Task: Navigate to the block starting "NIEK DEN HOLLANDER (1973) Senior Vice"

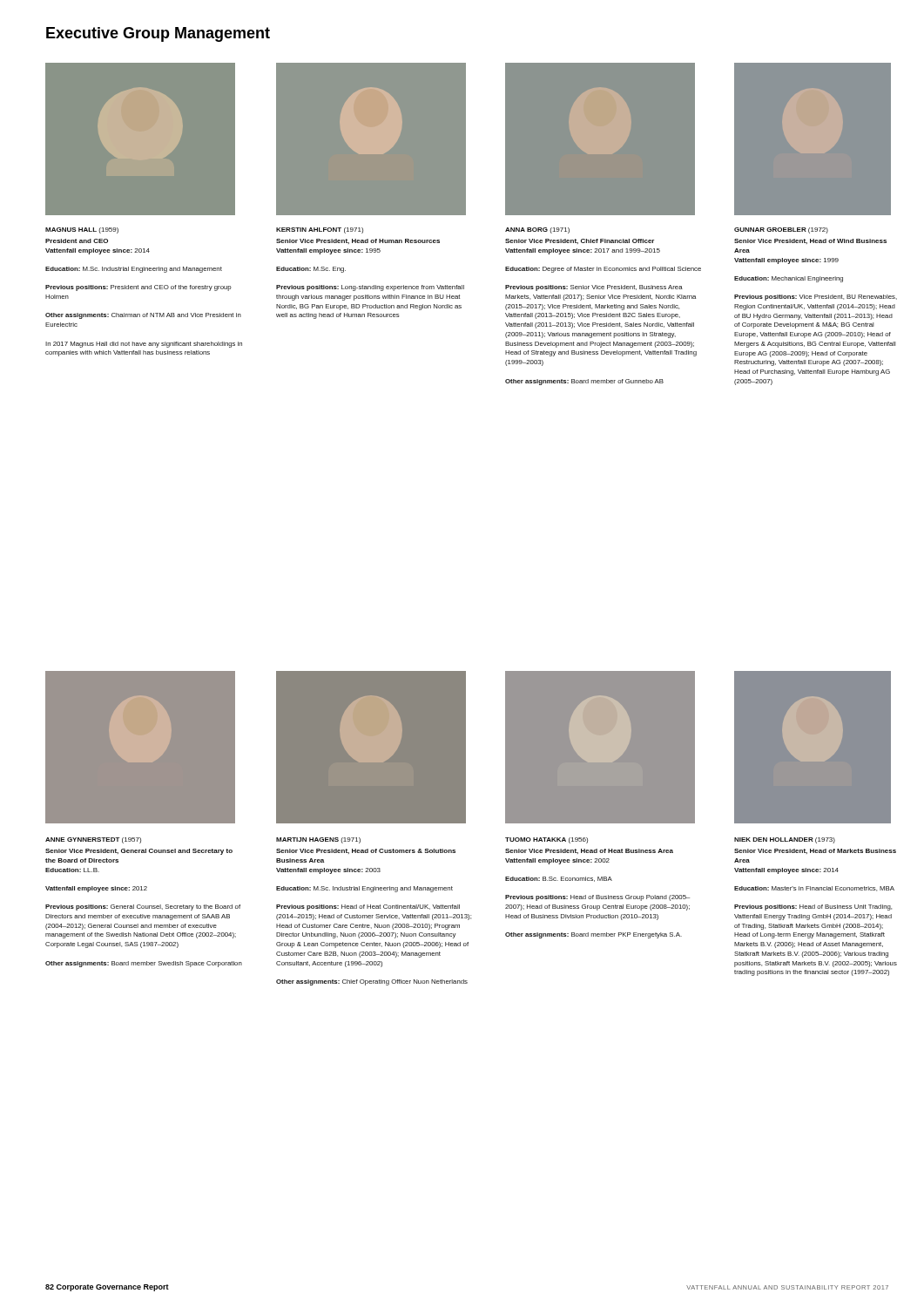Action: click(x=816, y=906)
